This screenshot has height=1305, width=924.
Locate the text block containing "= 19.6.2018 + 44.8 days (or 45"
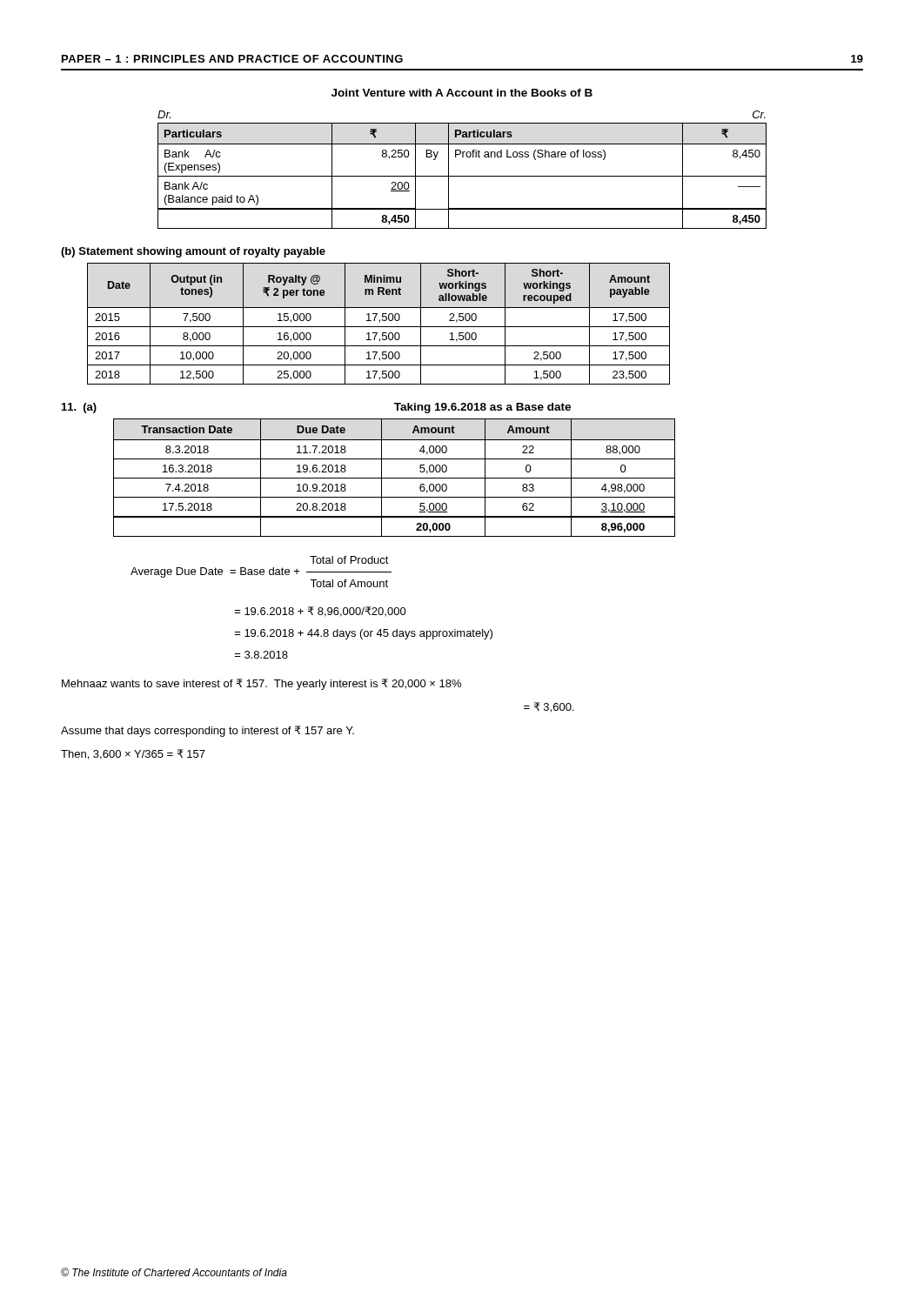[x=312, y=633]
